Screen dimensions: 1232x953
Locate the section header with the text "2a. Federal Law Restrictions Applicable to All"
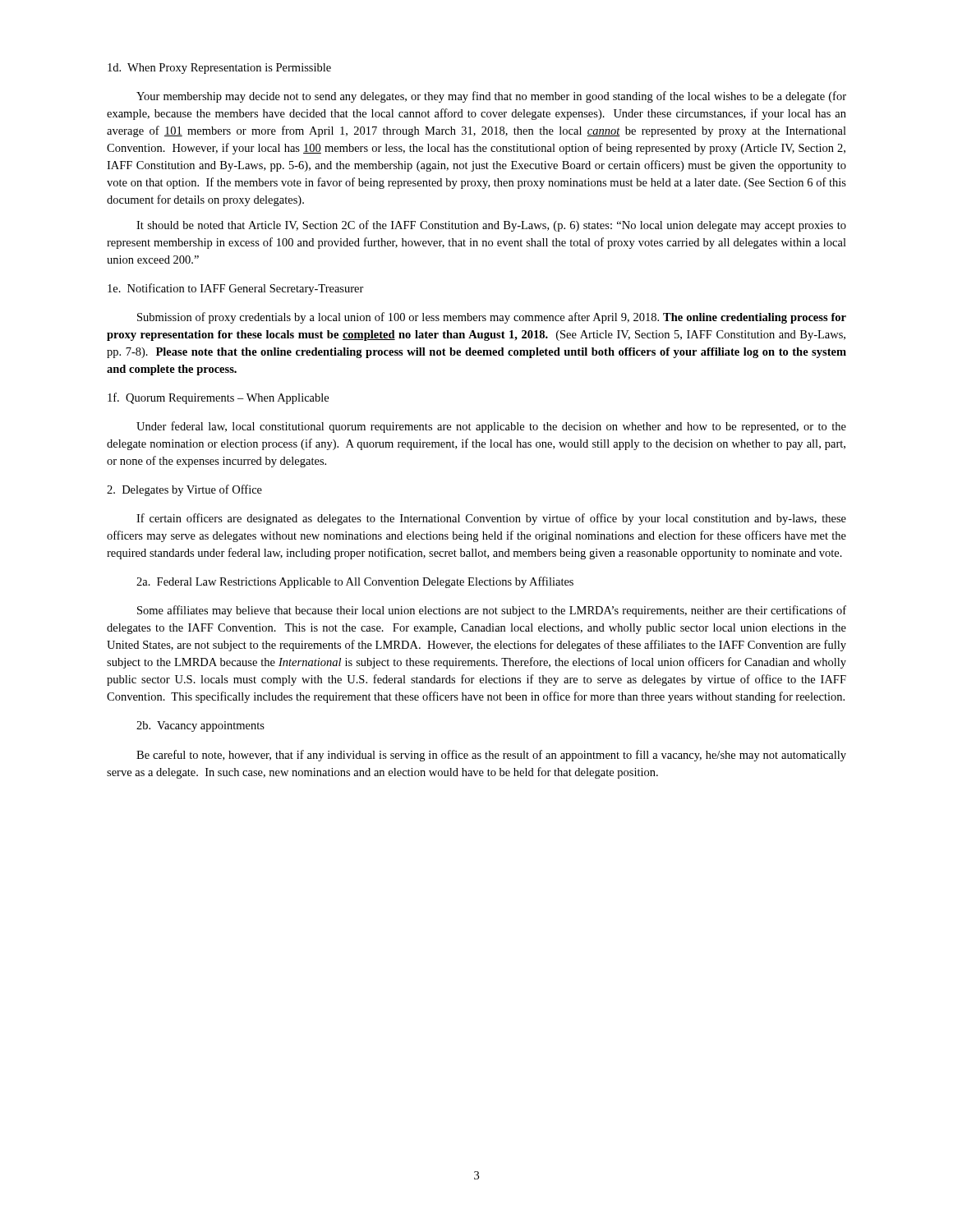pos(491,582)
